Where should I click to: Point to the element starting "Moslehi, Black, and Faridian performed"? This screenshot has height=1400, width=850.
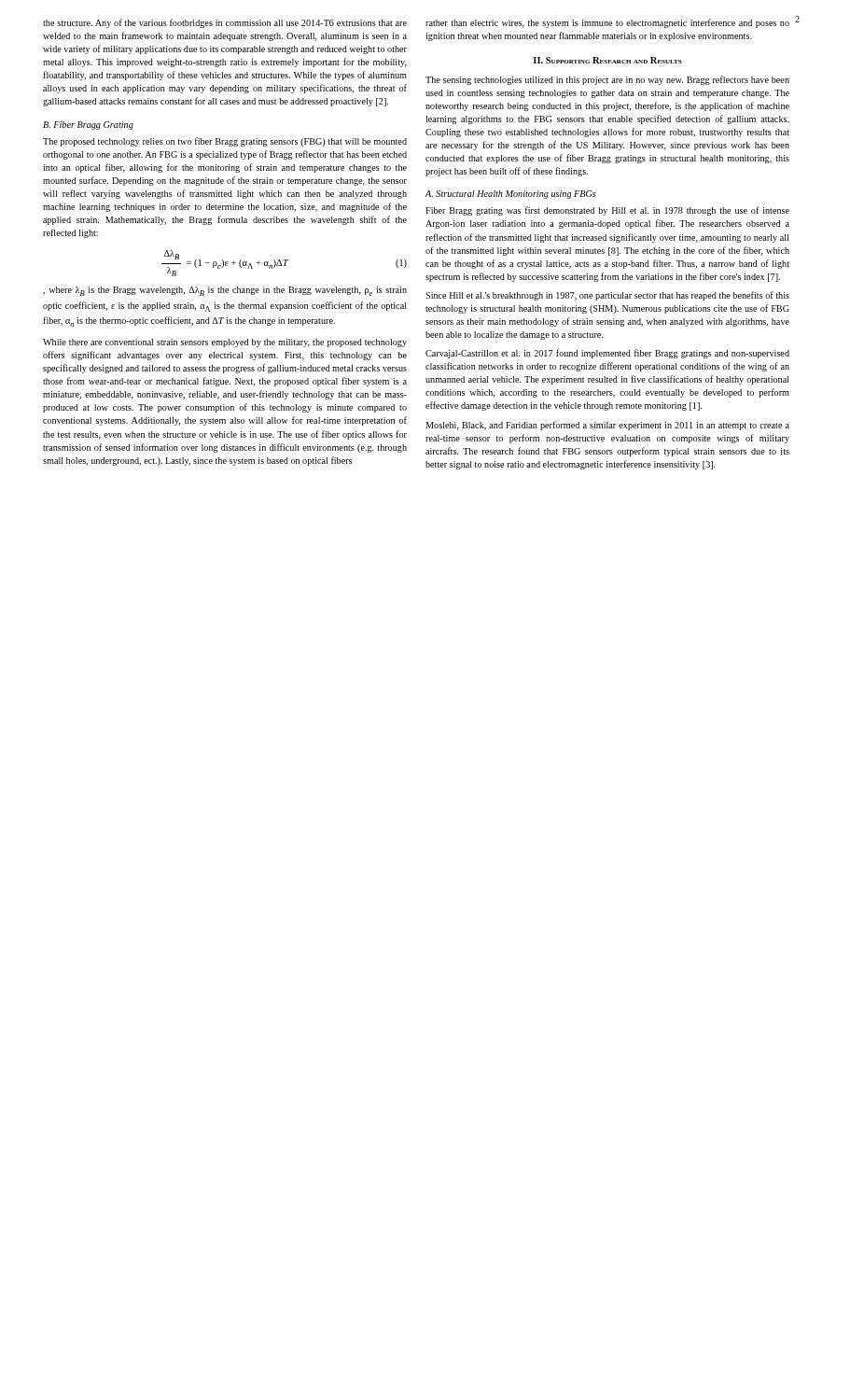[x=607, y=445]
